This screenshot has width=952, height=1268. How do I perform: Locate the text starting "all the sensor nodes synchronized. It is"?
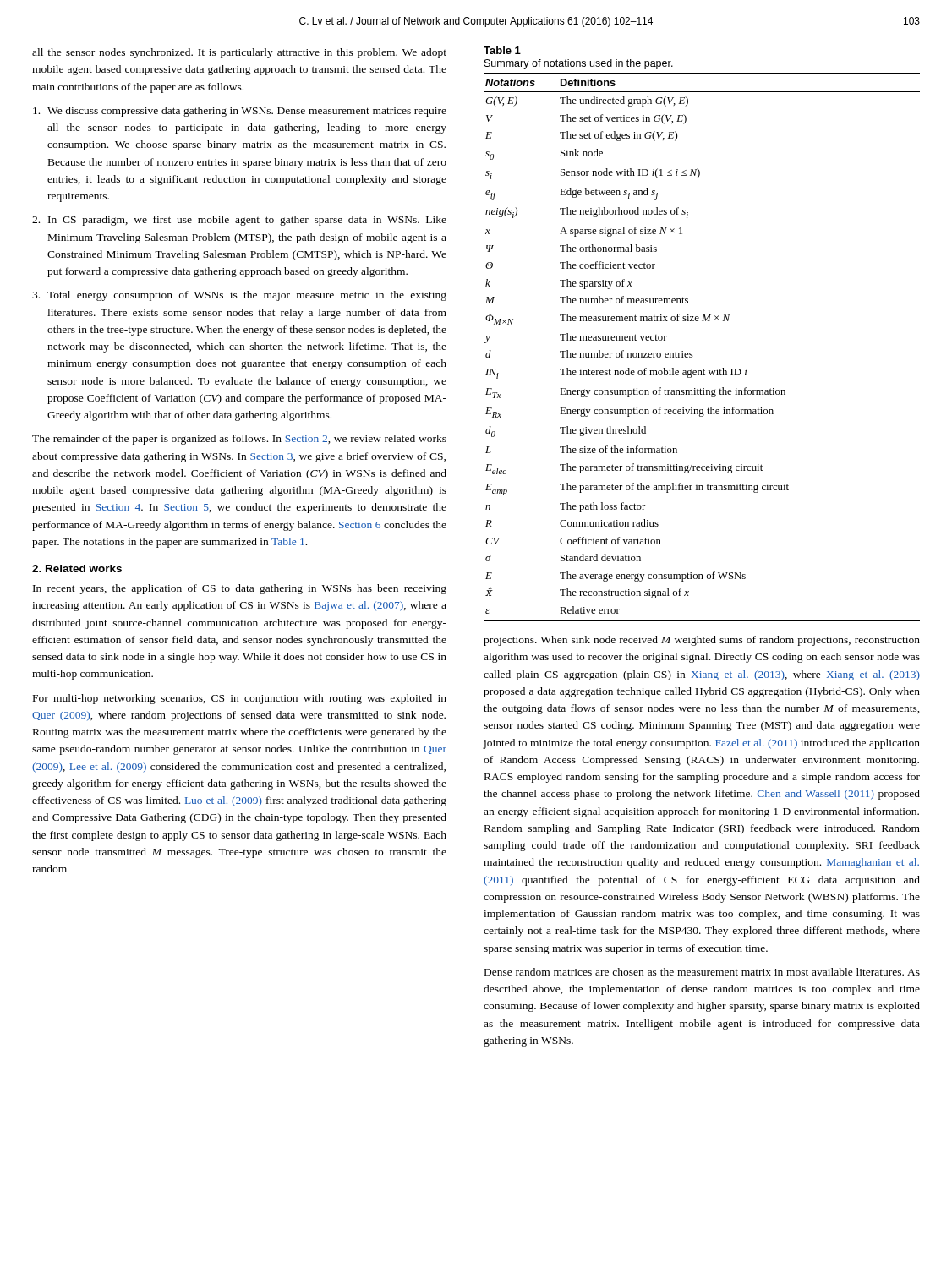[239, 70]
